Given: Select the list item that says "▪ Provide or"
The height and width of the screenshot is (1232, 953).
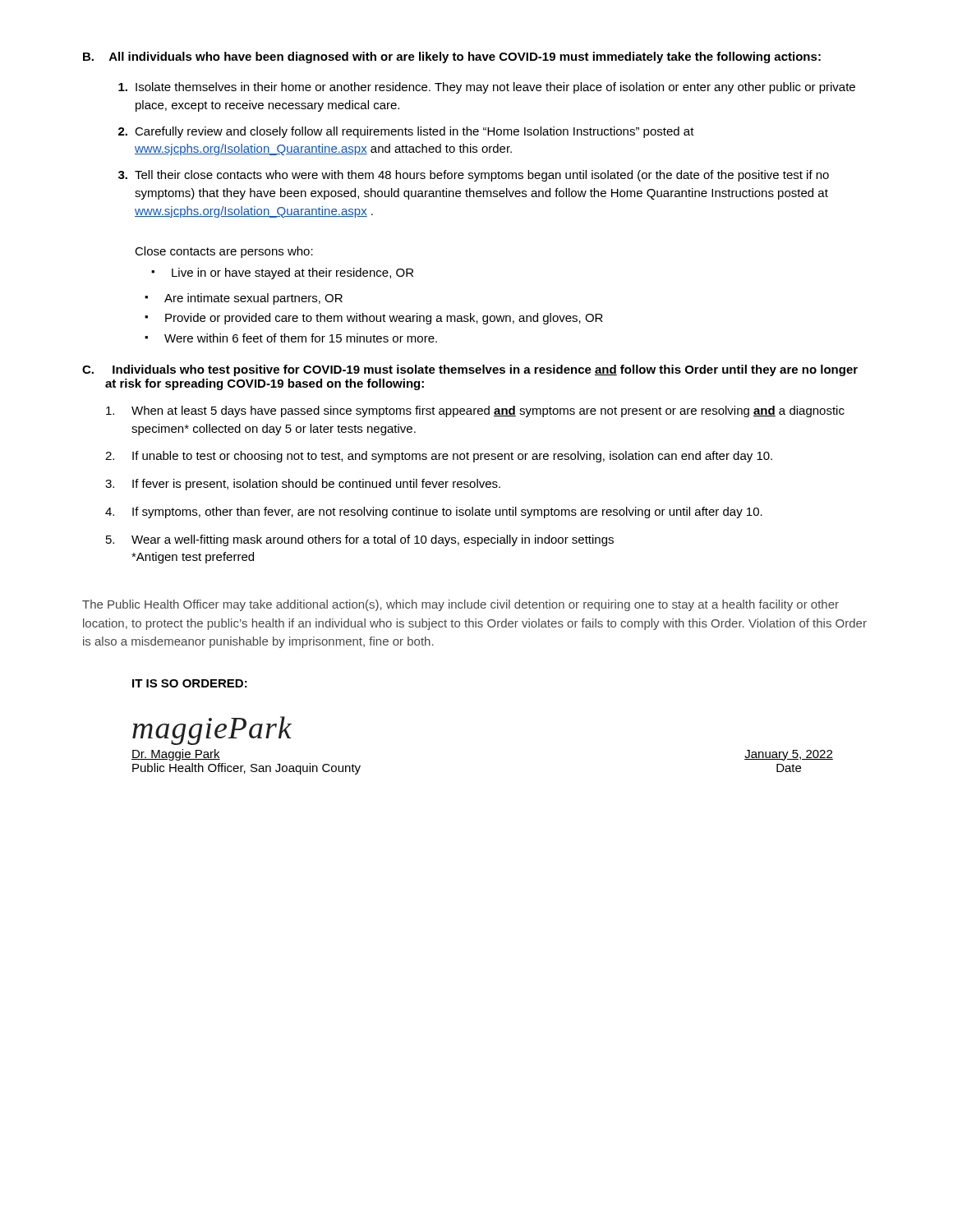Looking at the screenshot, I should coord(374,318).
